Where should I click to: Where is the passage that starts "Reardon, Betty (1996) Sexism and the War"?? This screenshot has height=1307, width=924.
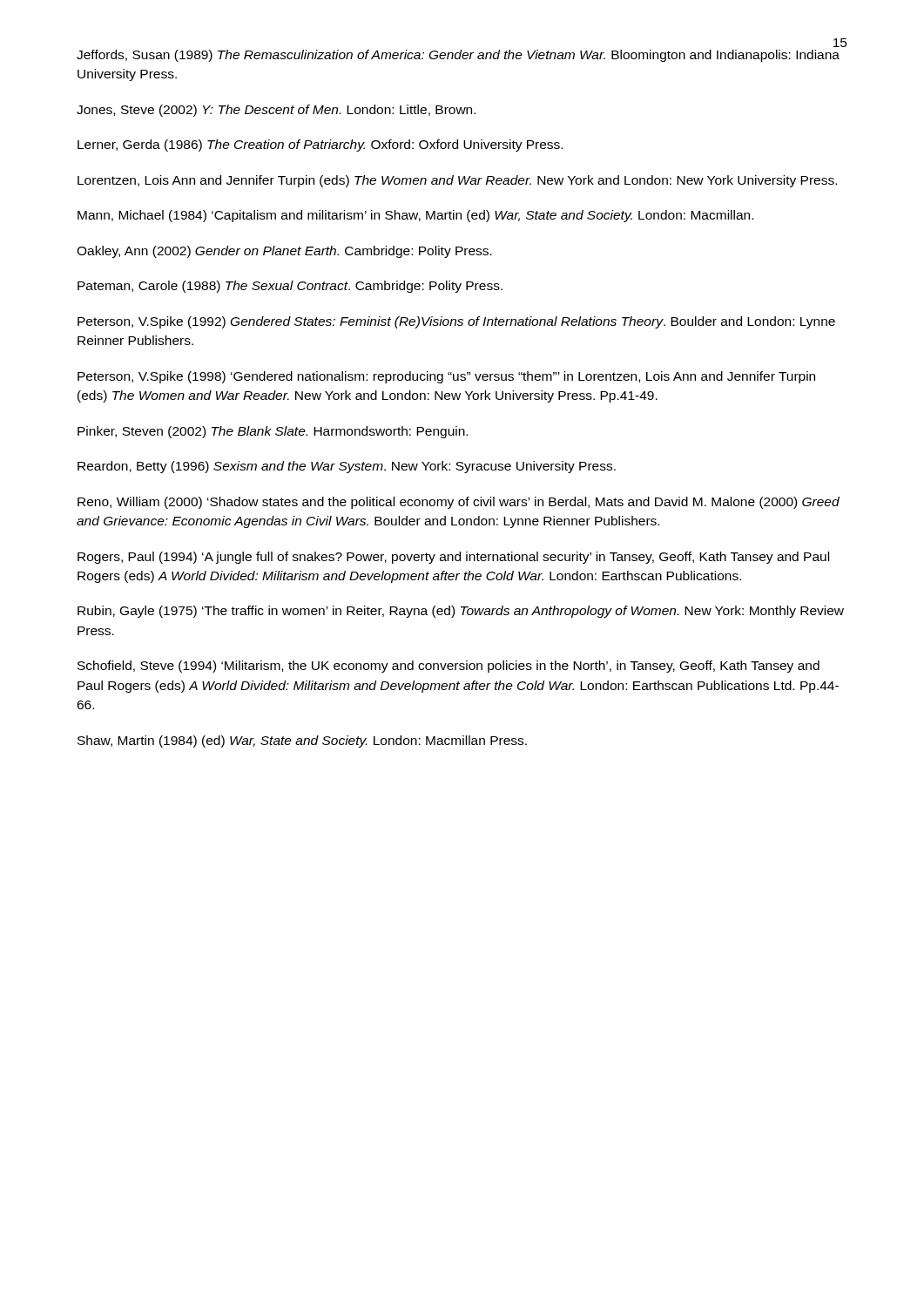(x=347, y=466)
